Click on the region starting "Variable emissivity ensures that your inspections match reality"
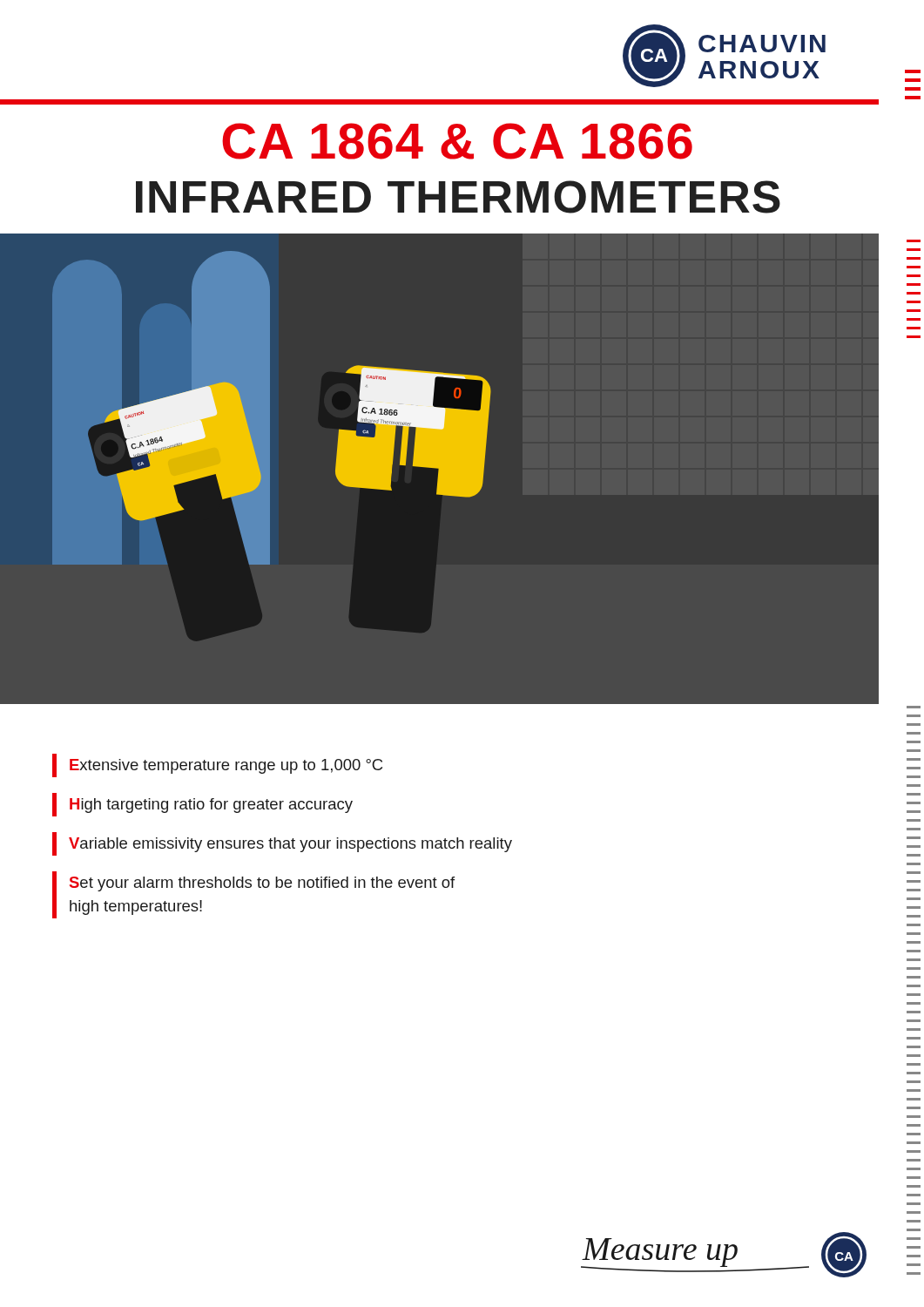 pos(282,844)
